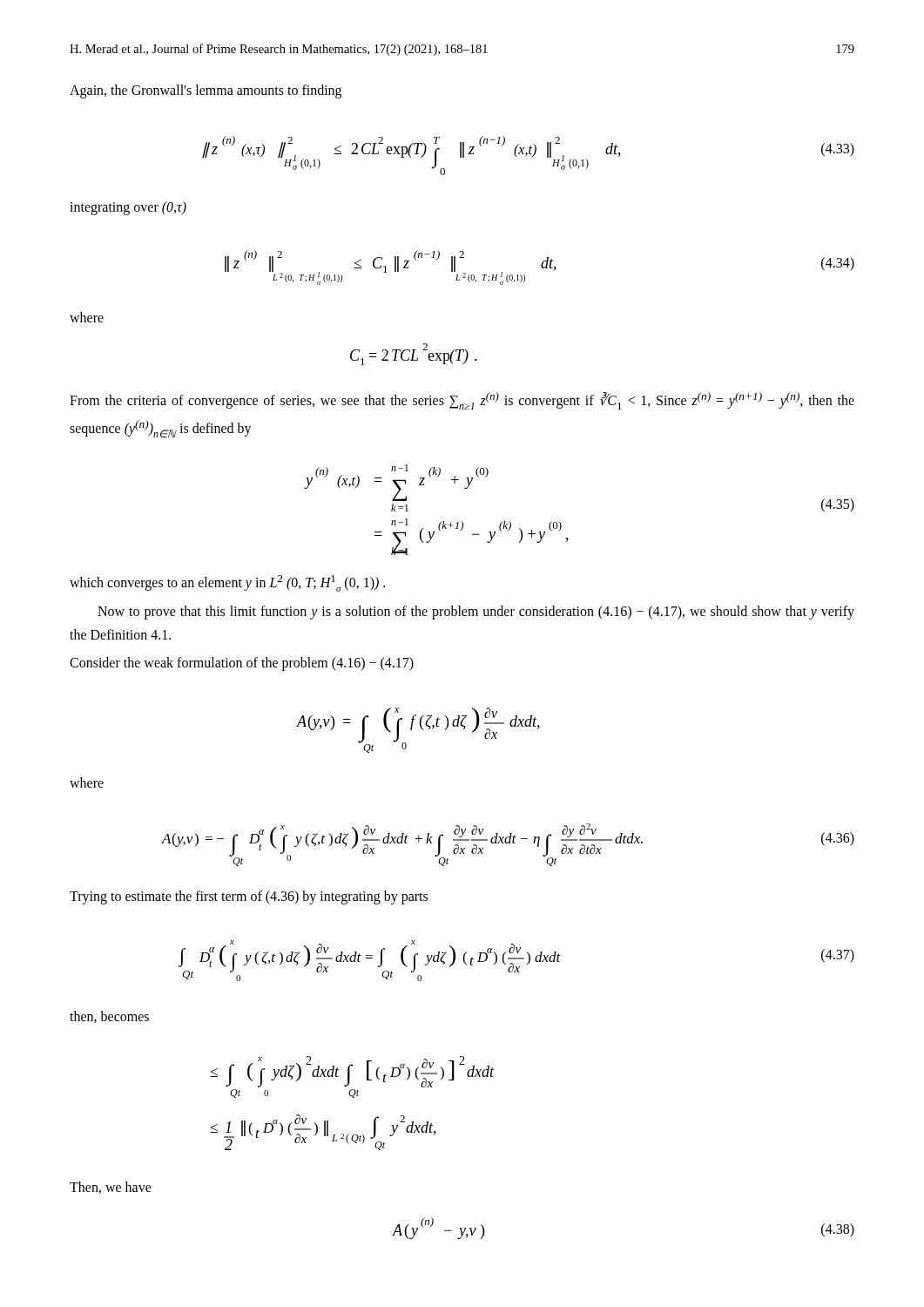The width and height of the screenshot is (924, 1307).
Task: Click on the block starting "which converges to"
Action: tap(228, 582)
